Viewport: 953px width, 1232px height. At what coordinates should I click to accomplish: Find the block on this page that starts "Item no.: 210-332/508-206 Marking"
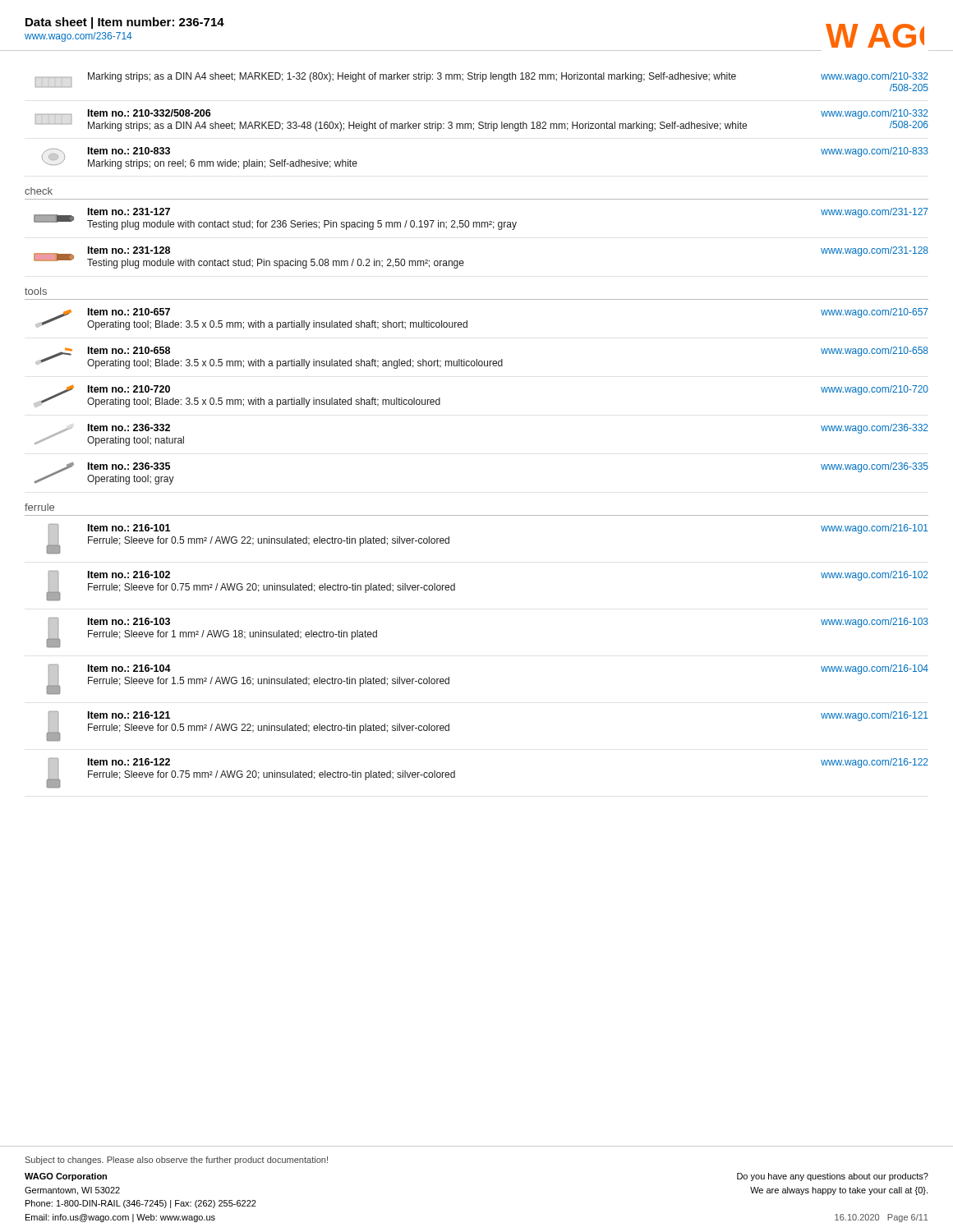pyautogui.click(x=476, y=120)
